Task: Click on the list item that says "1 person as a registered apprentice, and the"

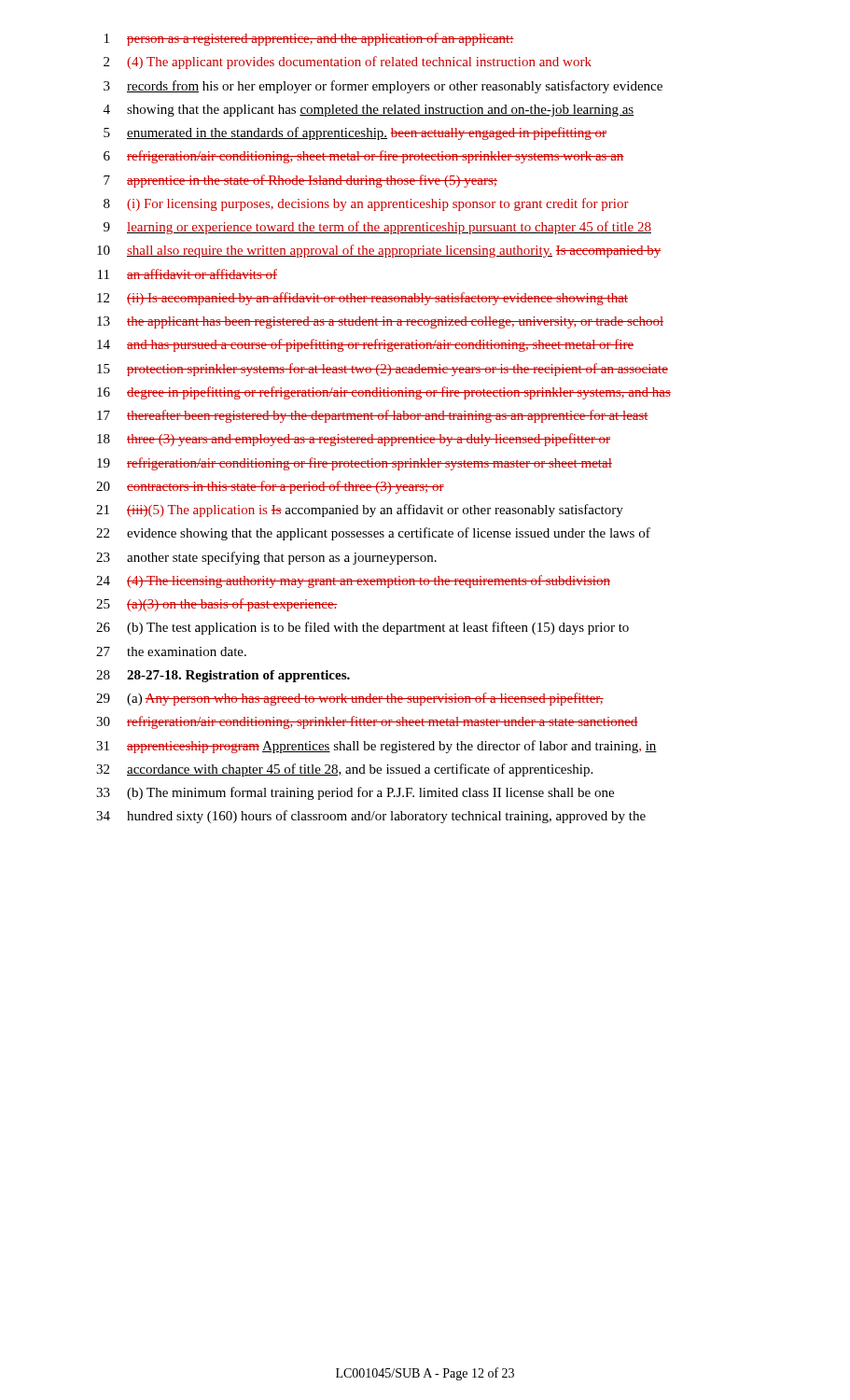Action: coord(434,39)
